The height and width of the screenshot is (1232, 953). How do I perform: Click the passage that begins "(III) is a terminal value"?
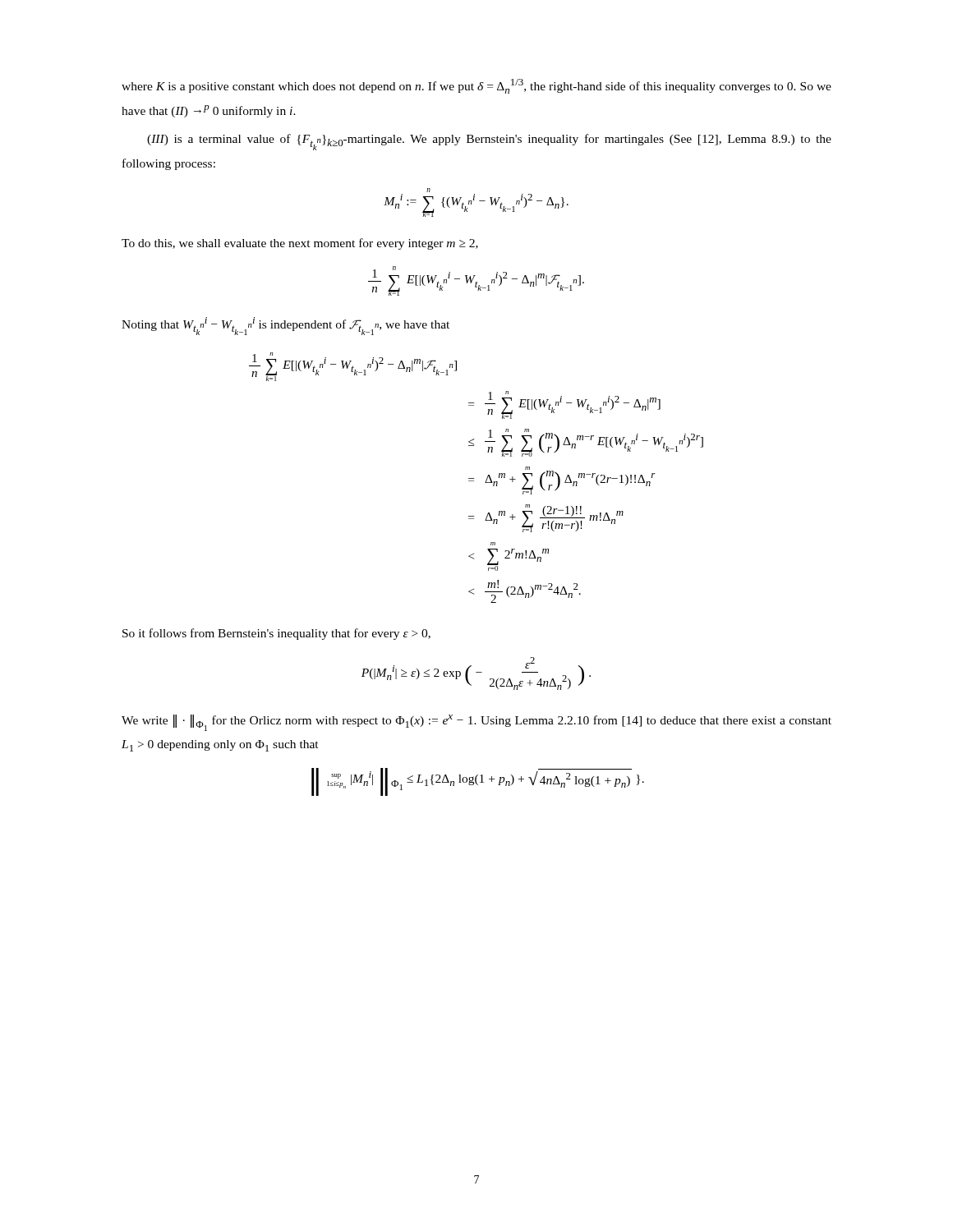point(476,151)
